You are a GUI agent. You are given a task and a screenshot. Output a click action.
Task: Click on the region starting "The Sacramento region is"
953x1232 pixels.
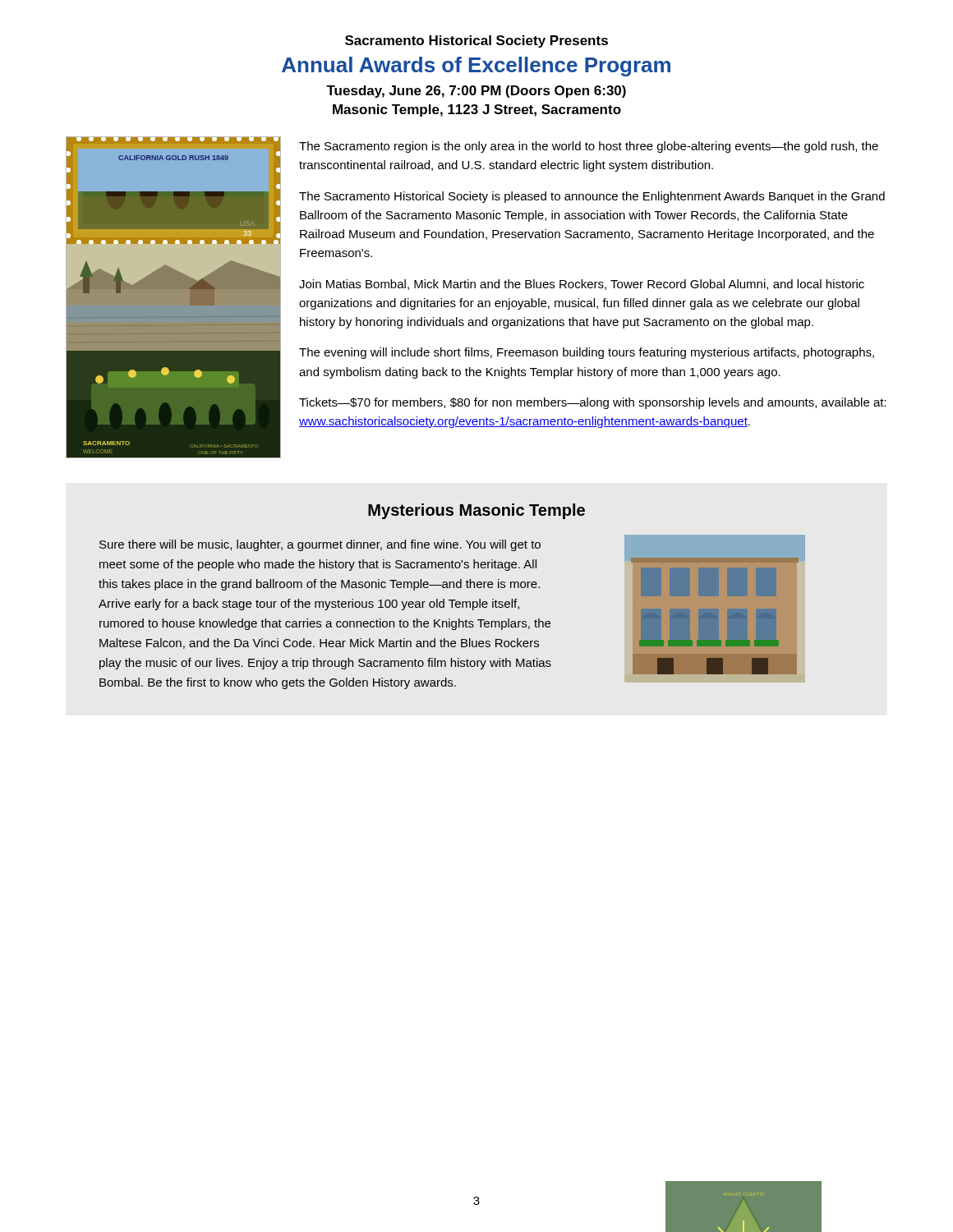[593, 283]
